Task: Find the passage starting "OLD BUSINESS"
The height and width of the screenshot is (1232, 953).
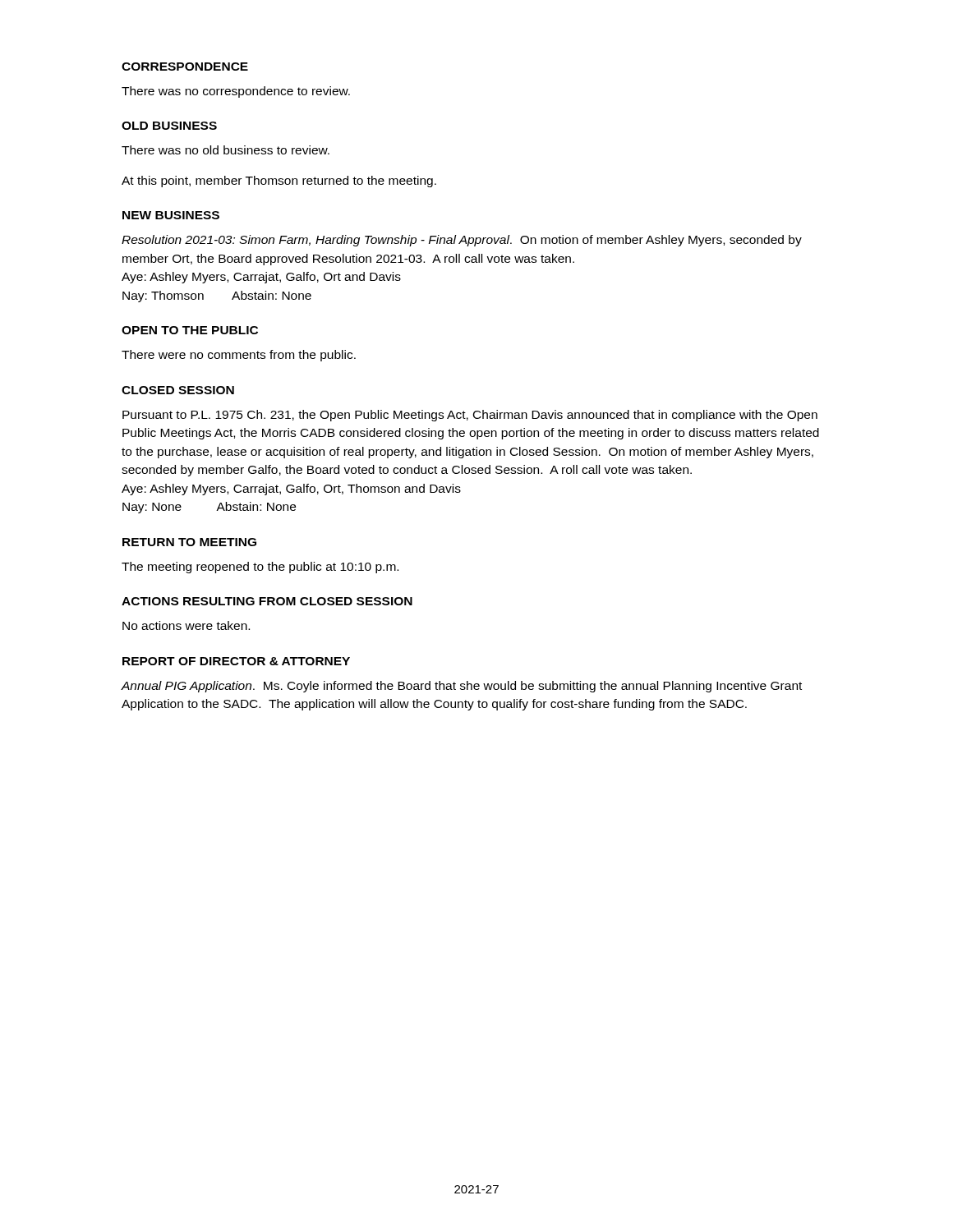Action: (x=169, y=126)
